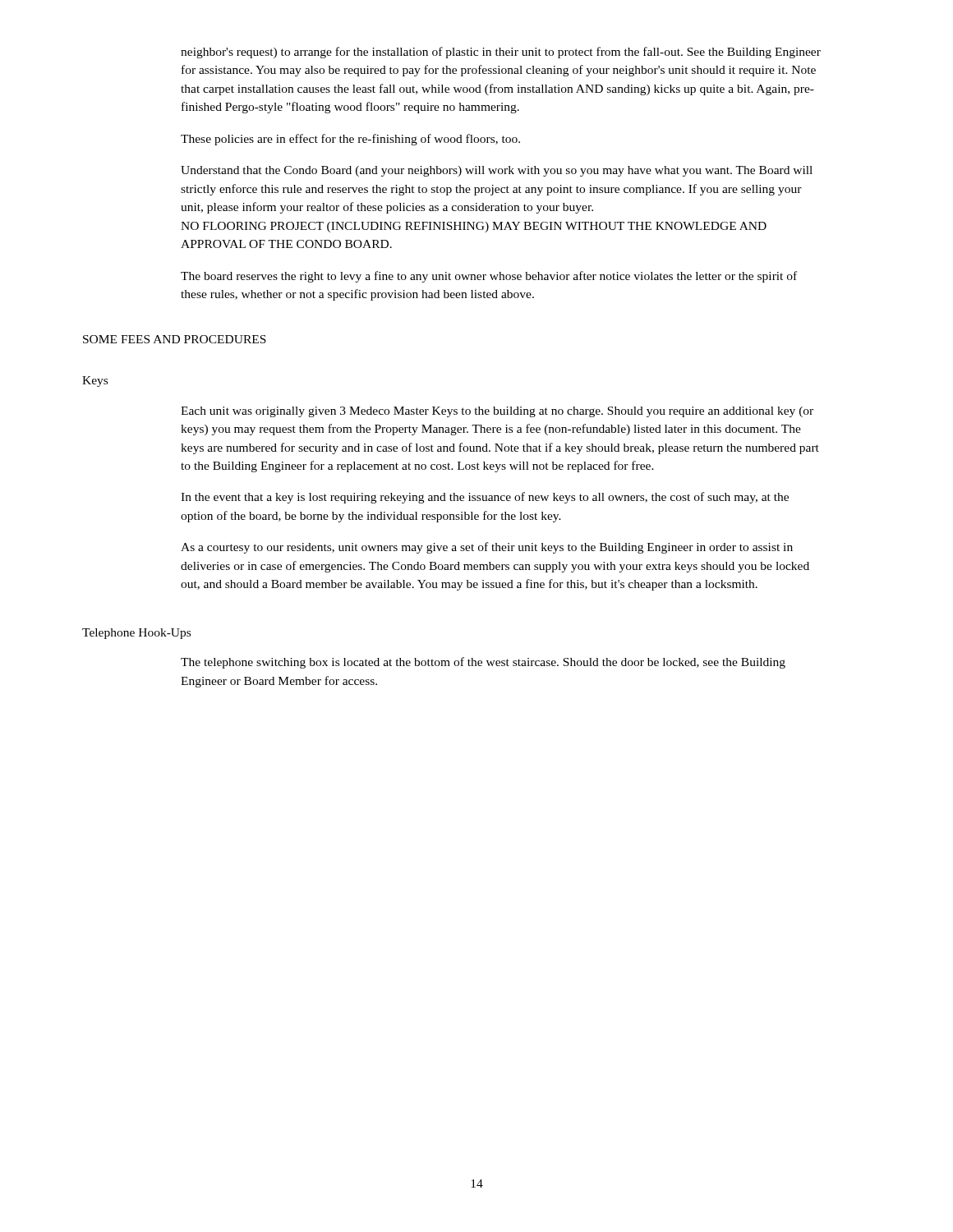Click where it says "Telephone Hook-Ups"
Screen dimensions: 1232x953
pyautogui.click(x=137, y=632)
